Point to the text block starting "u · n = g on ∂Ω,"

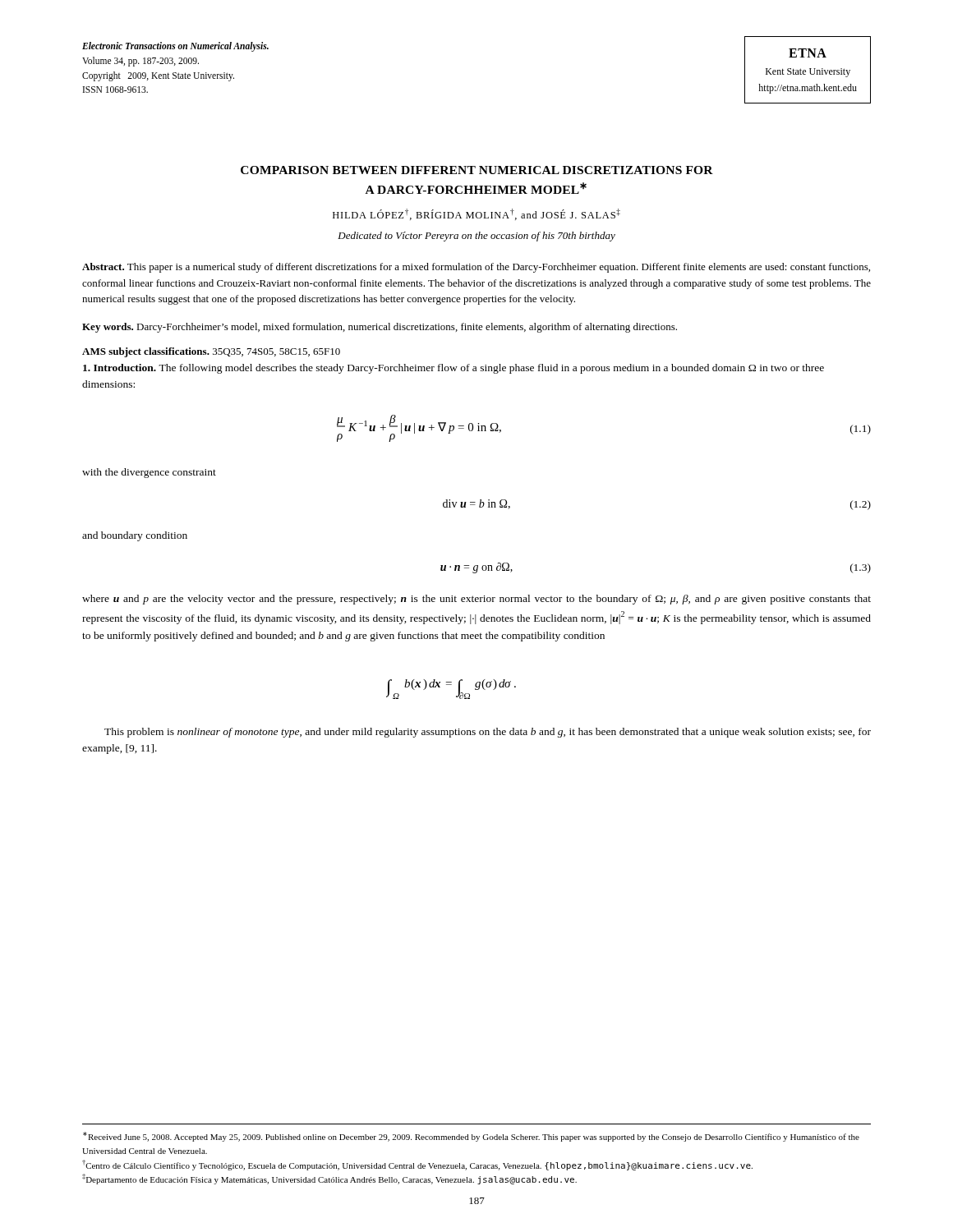(474, 568)
